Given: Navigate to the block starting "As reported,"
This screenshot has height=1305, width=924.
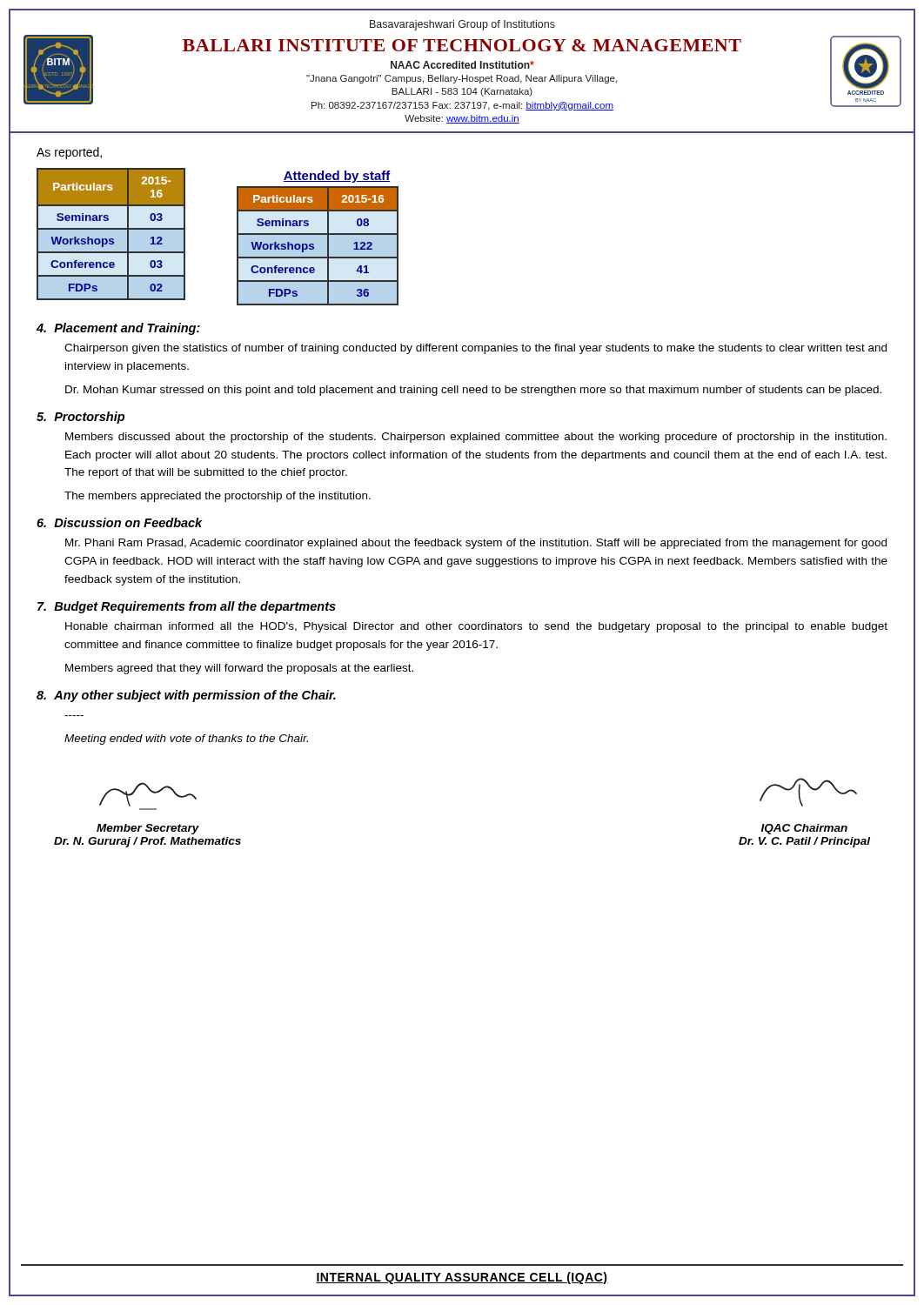Looking at the screenshot, I should pos(70,152).
